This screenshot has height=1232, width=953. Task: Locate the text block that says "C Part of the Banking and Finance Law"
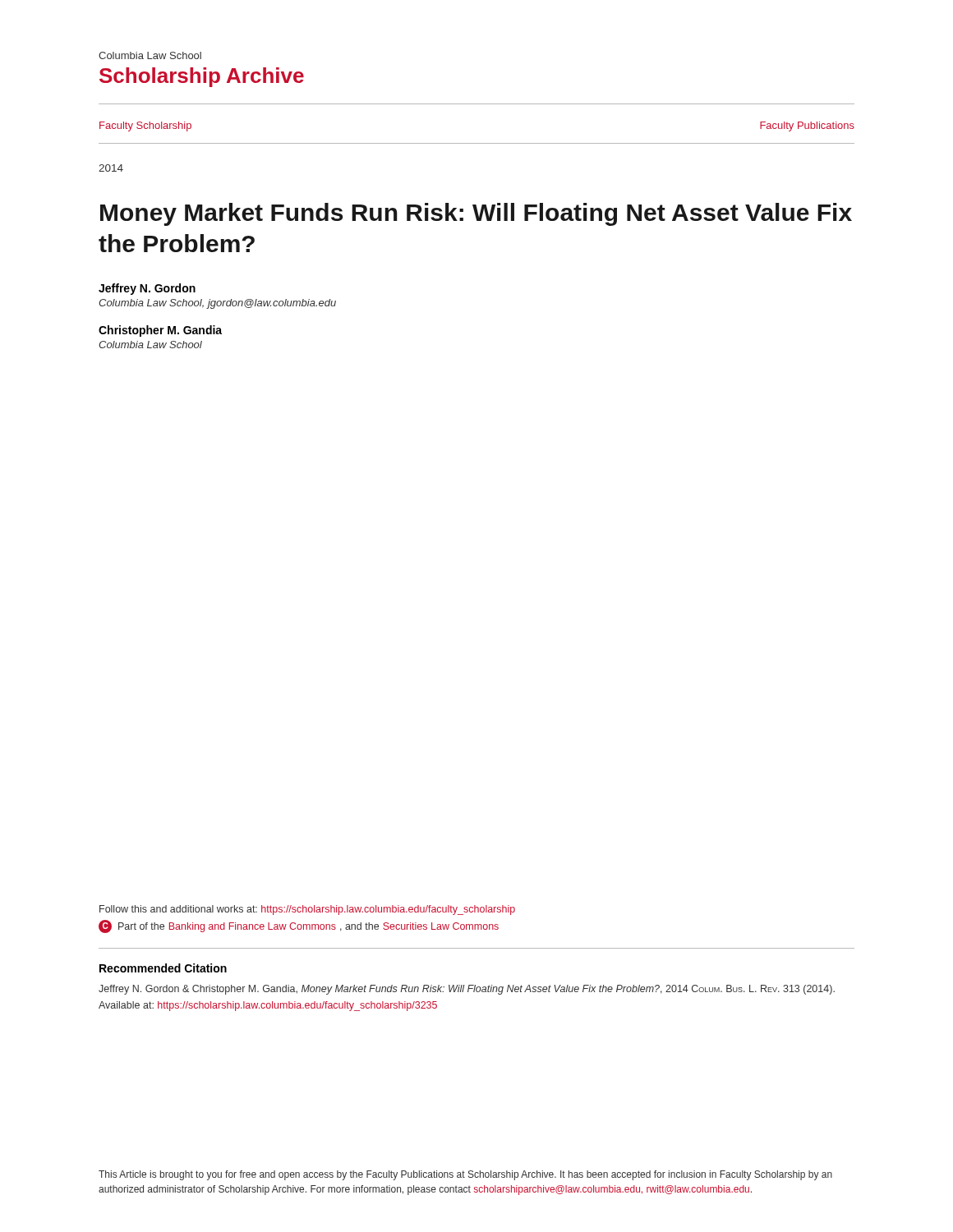tap(299, 927)
